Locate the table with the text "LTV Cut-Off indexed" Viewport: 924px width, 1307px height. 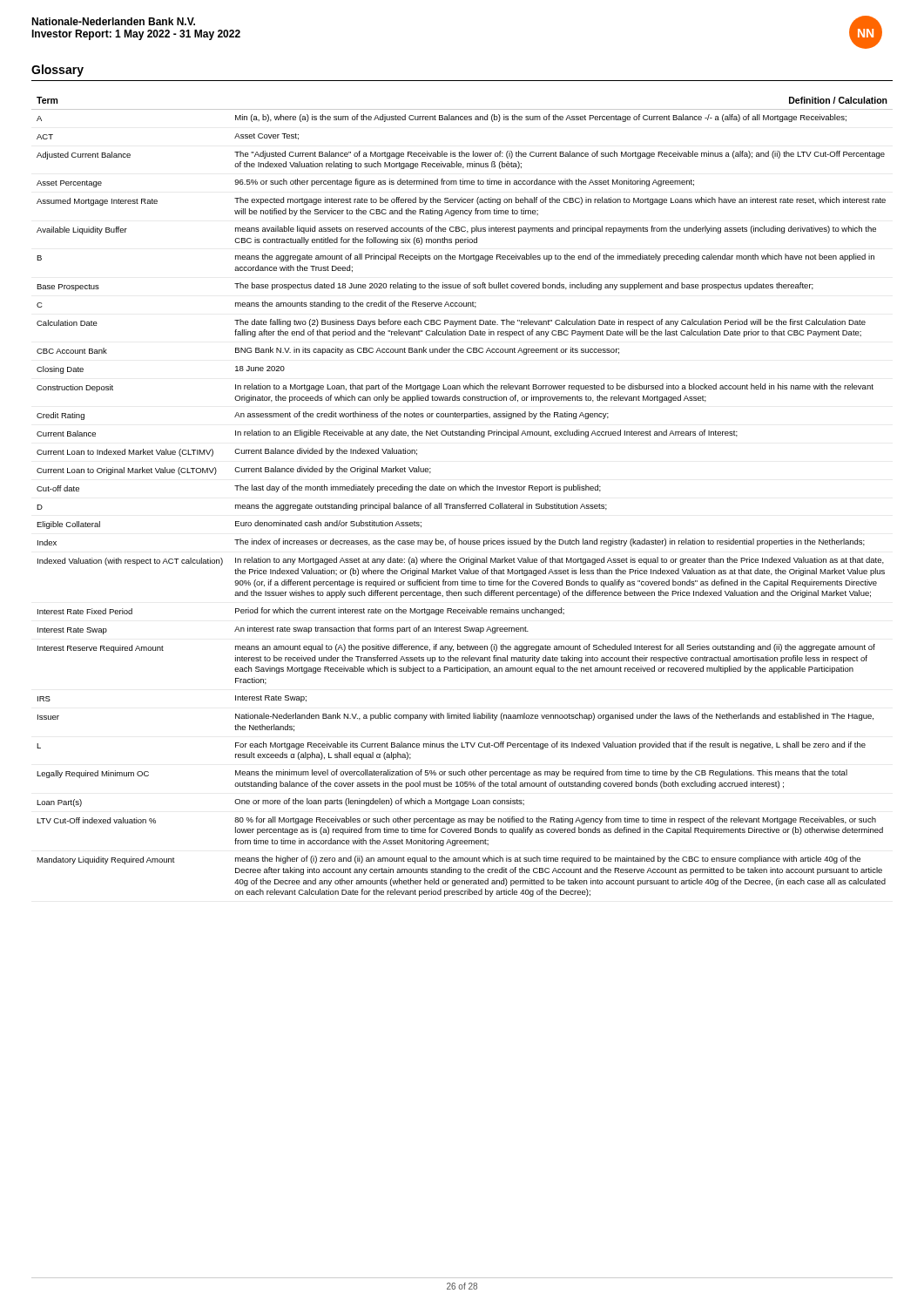[462, 497]
